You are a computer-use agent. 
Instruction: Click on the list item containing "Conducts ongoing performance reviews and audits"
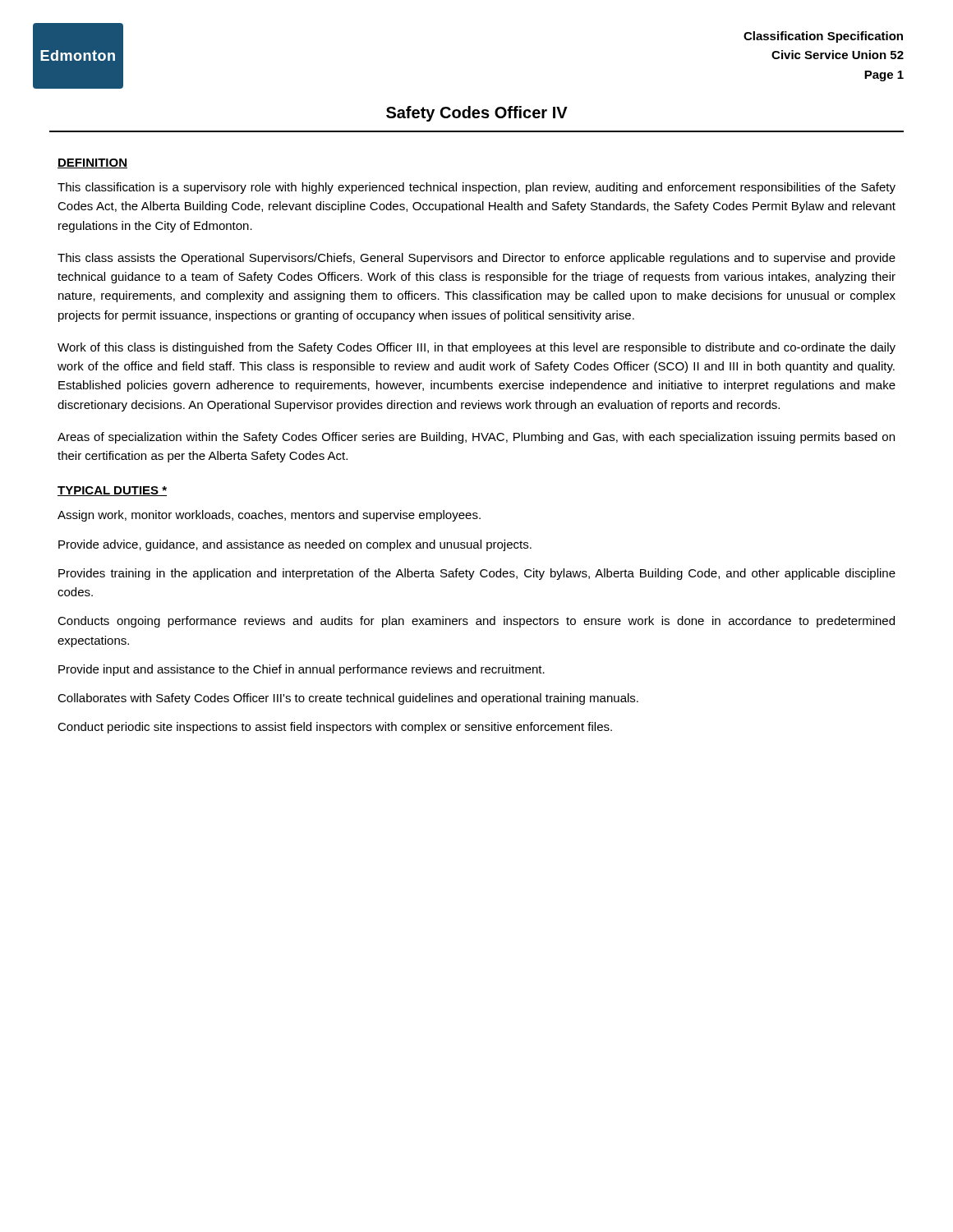(476, 630)
